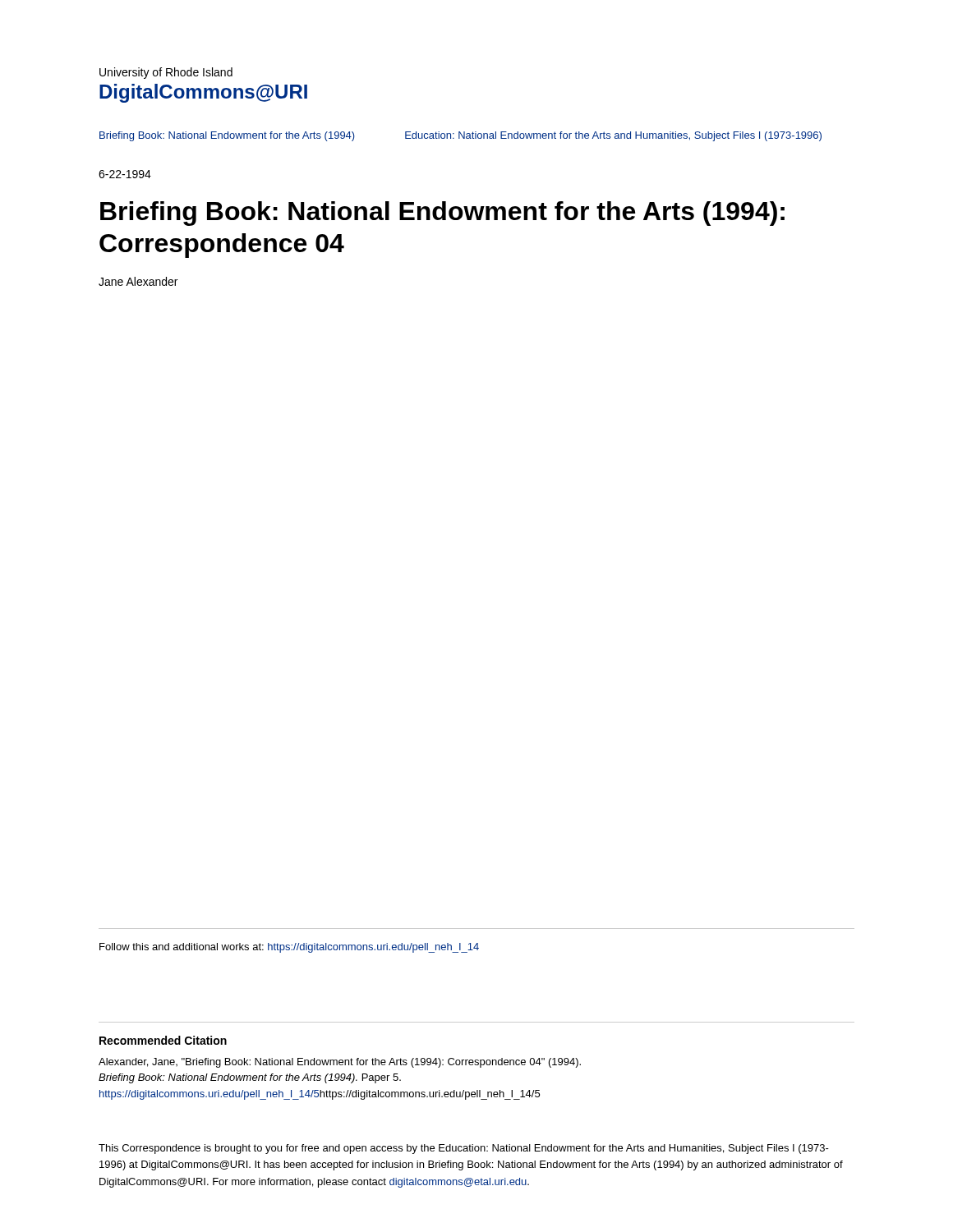Find the block starting "Jane Alexander"
Image resolution: width=953 pixels, height=1232 pixels.
pyautogui.click(x=138, y=282)
